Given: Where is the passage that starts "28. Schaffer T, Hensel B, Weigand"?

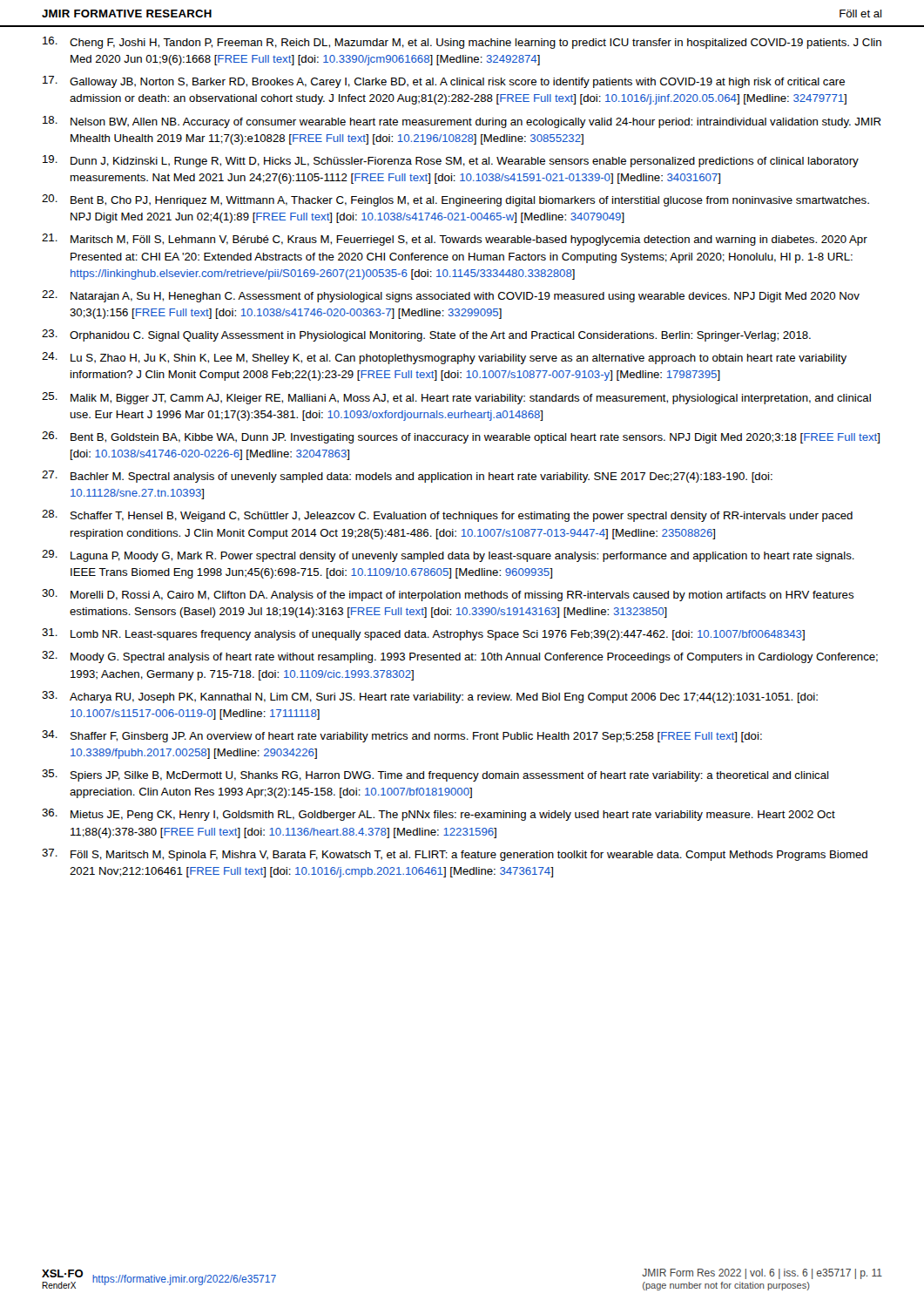Looking at the screenshot, I should pyautogui.click(x=462, y=524).
